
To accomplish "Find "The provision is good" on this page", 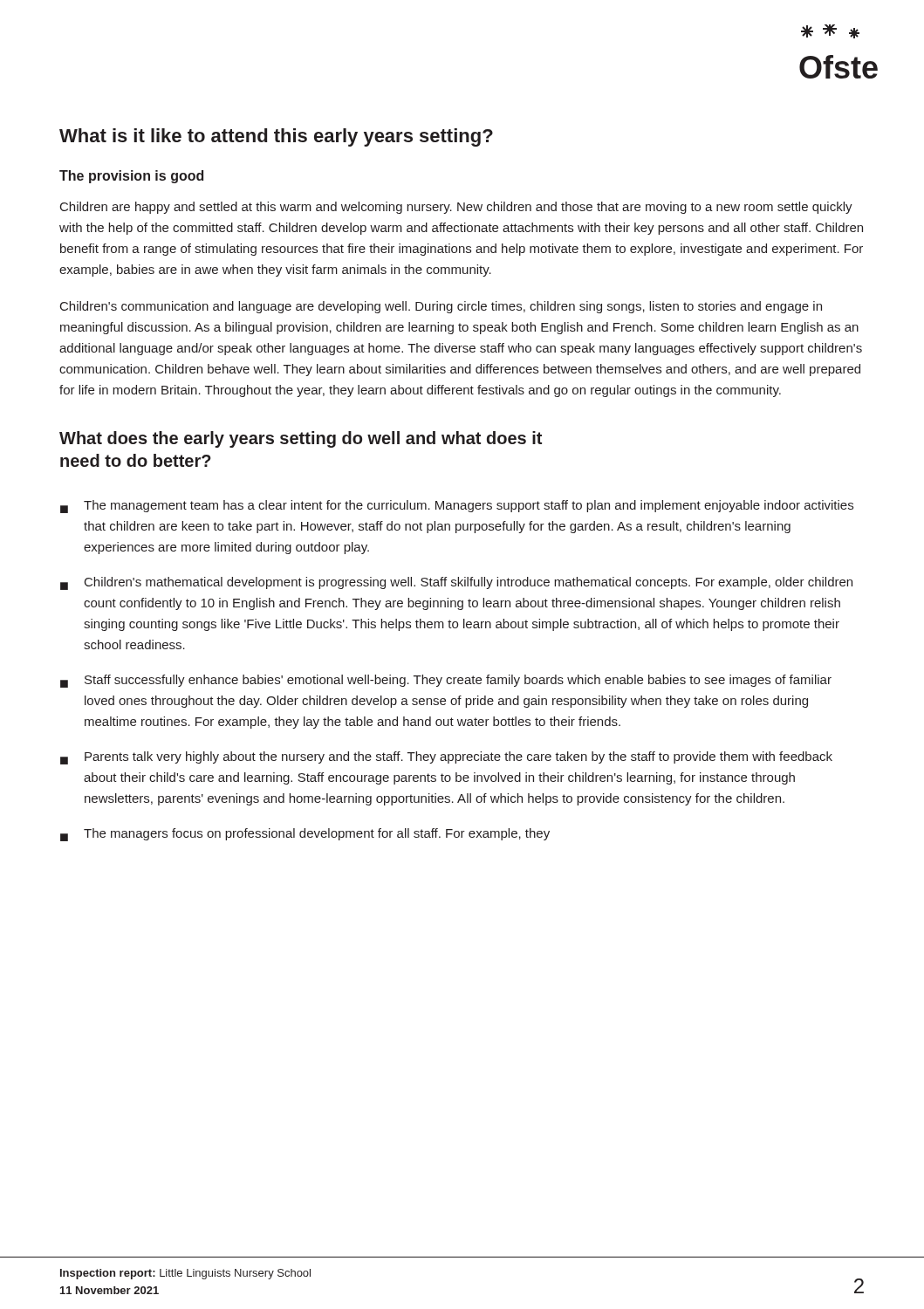I will pos(132,175).
